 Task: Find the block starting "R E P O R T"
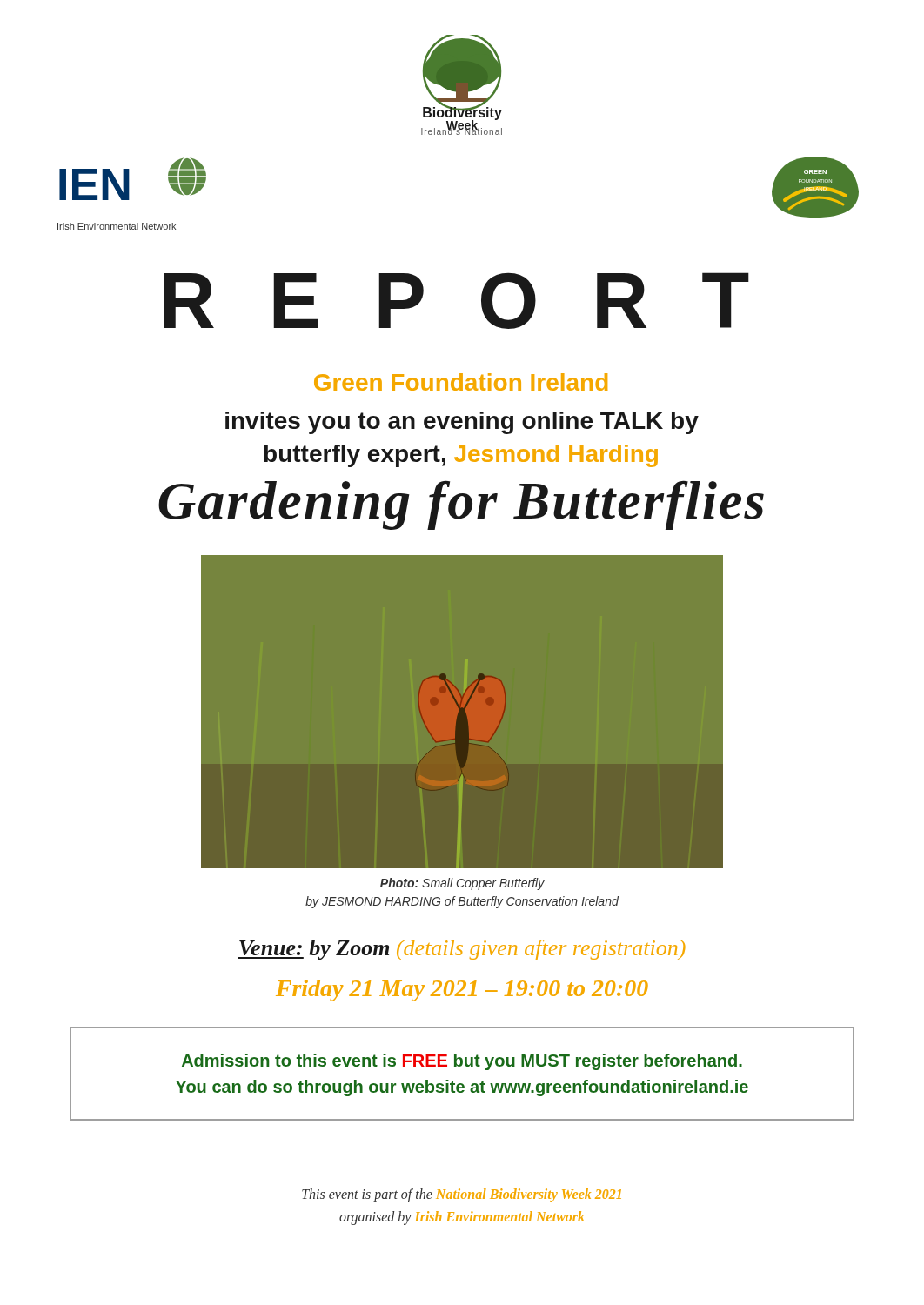462,301
